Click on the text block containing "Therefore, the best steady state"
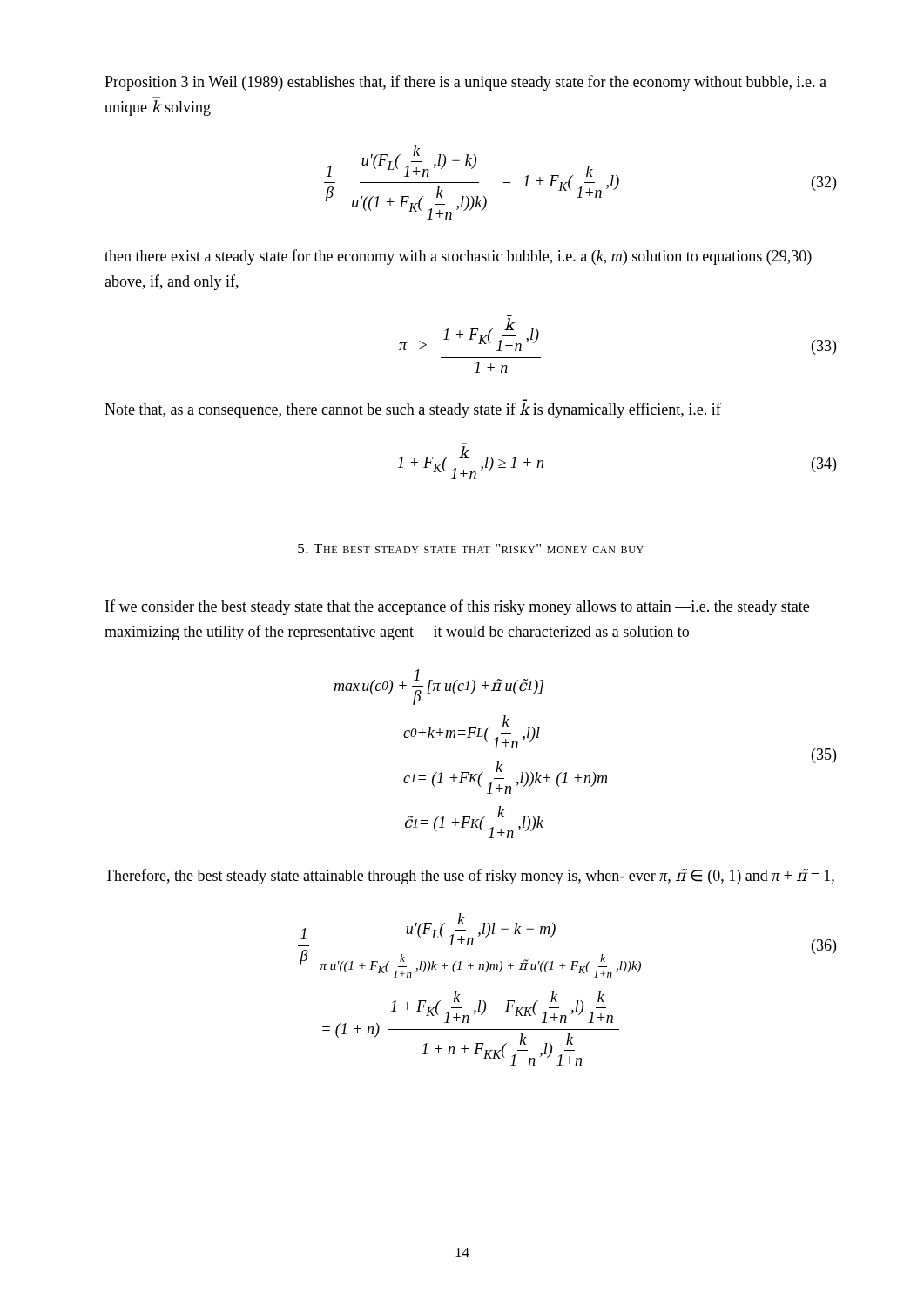Image resolution: width=924 pixels, height=1307 pixels. click(x=470, y=875)
